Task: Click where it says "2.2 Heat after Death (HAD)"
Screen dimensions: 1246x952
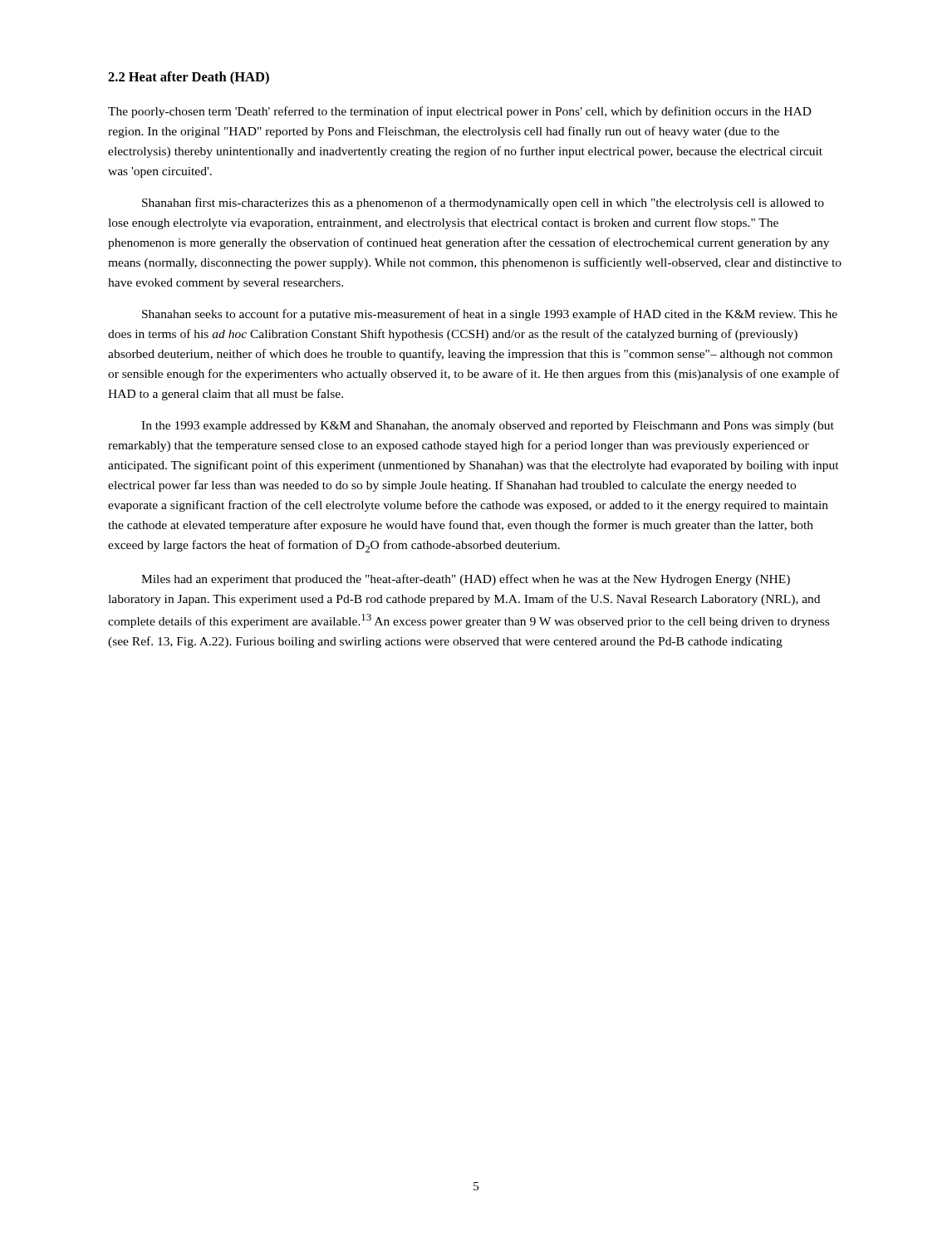Action: (x=189, y=77)
